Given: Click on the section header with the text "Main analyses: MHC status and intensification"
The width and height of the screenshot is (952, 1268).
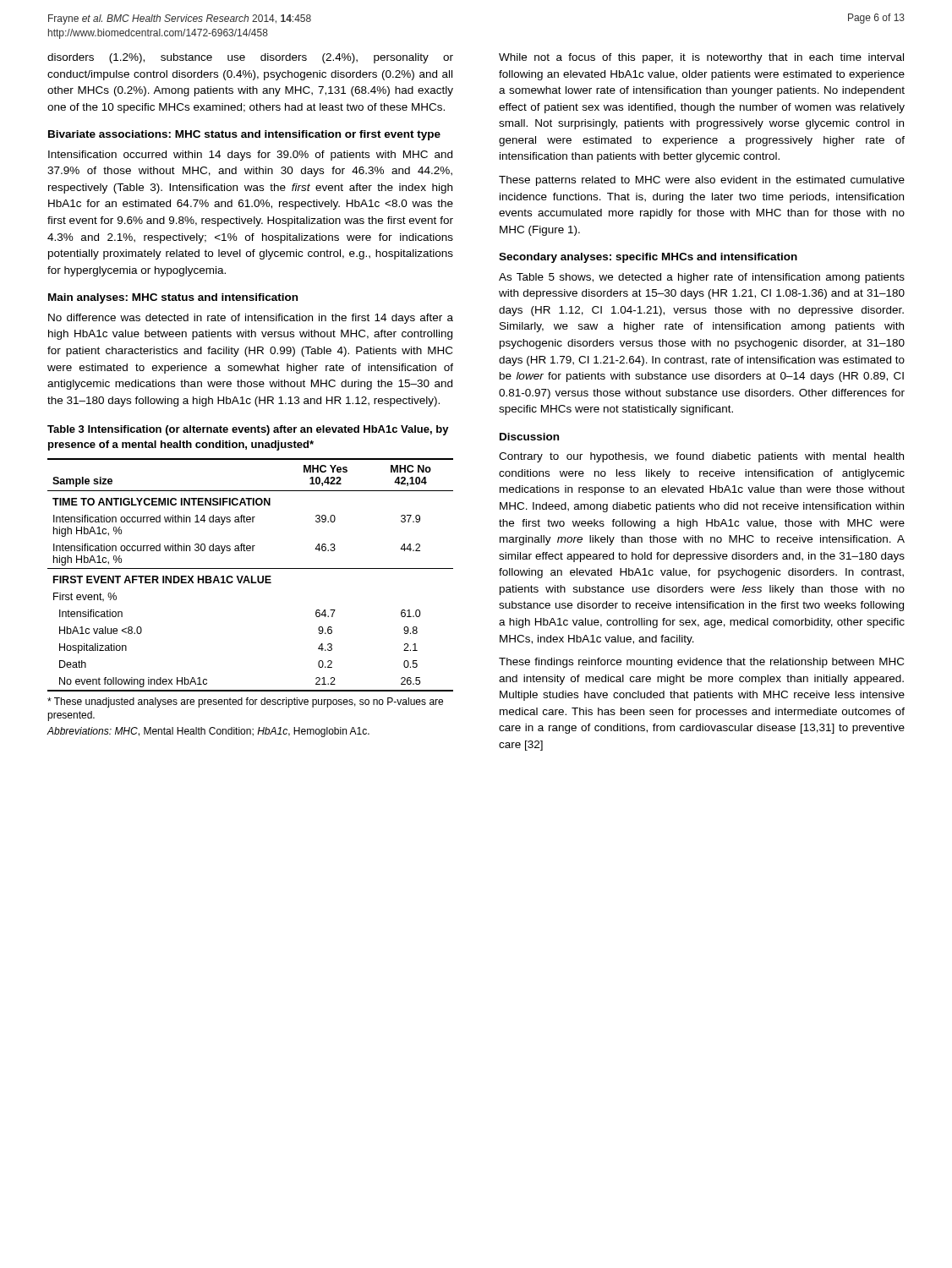Looking at the screenshot, I should tap(173, 297).
